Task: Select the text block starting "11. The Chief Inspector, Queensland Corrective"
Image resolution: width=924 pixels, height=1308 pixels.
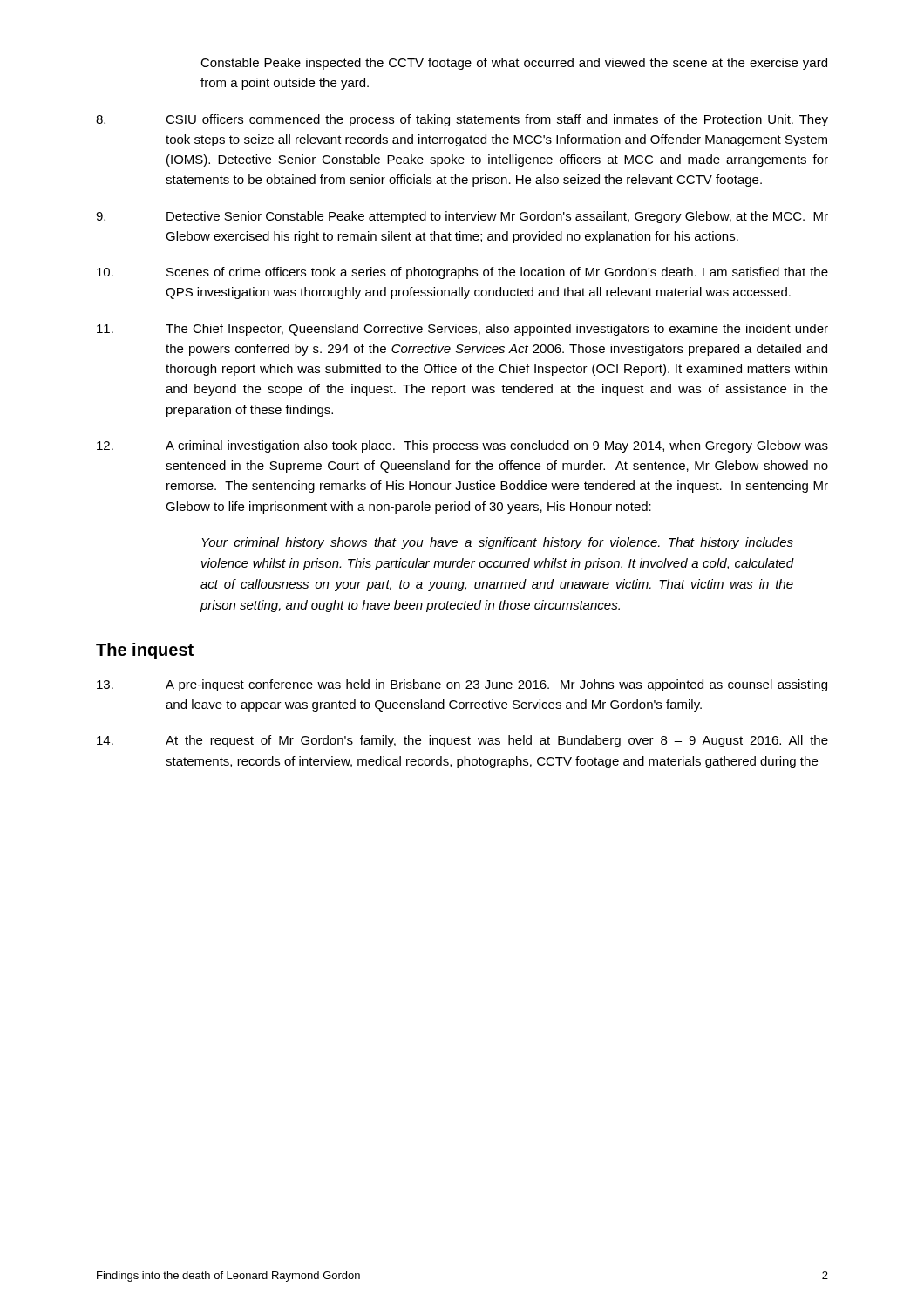Action: point(462,369)
